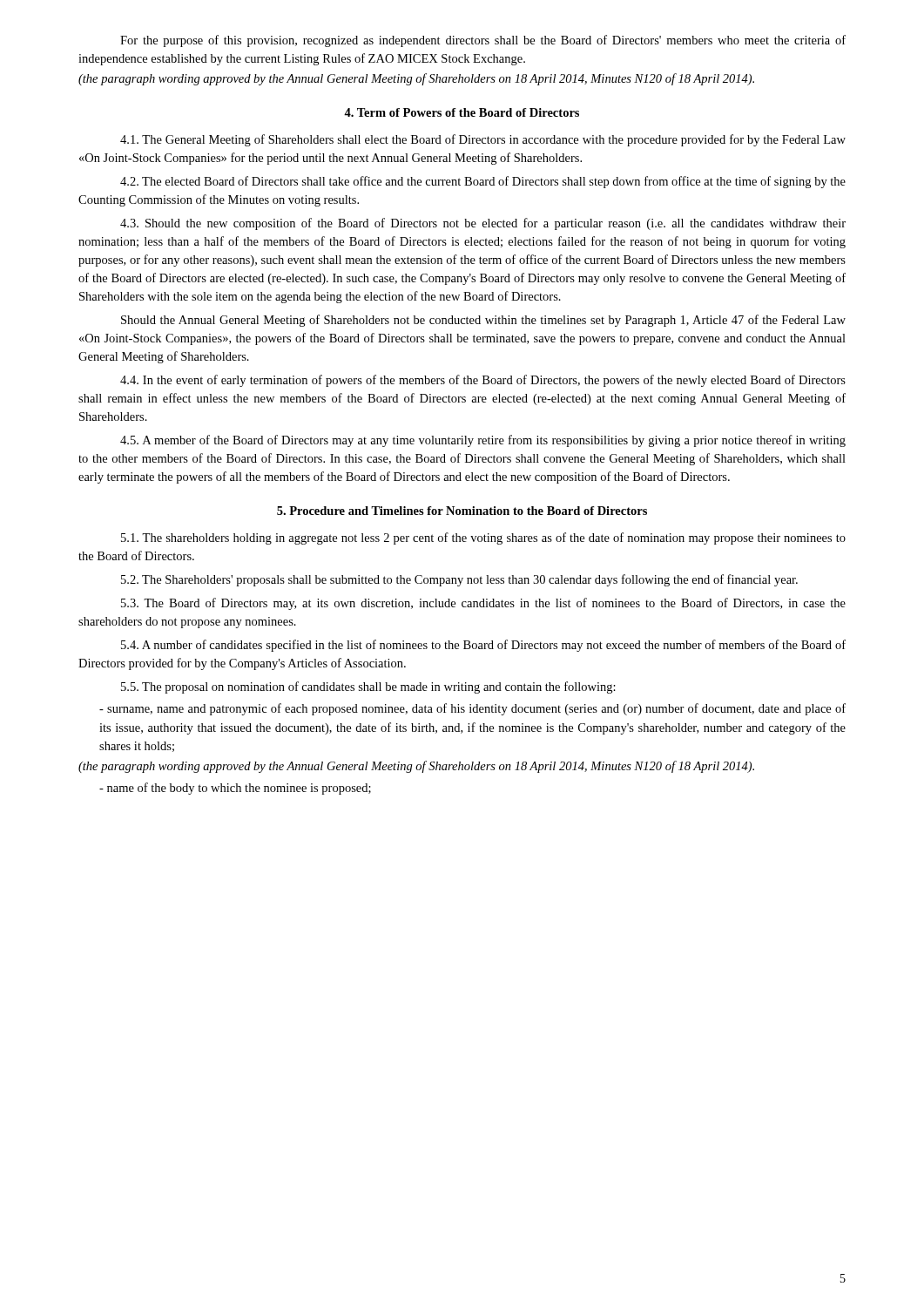Point to the section header beginning "5. Procedure and Timelines"

click(462, 511)
